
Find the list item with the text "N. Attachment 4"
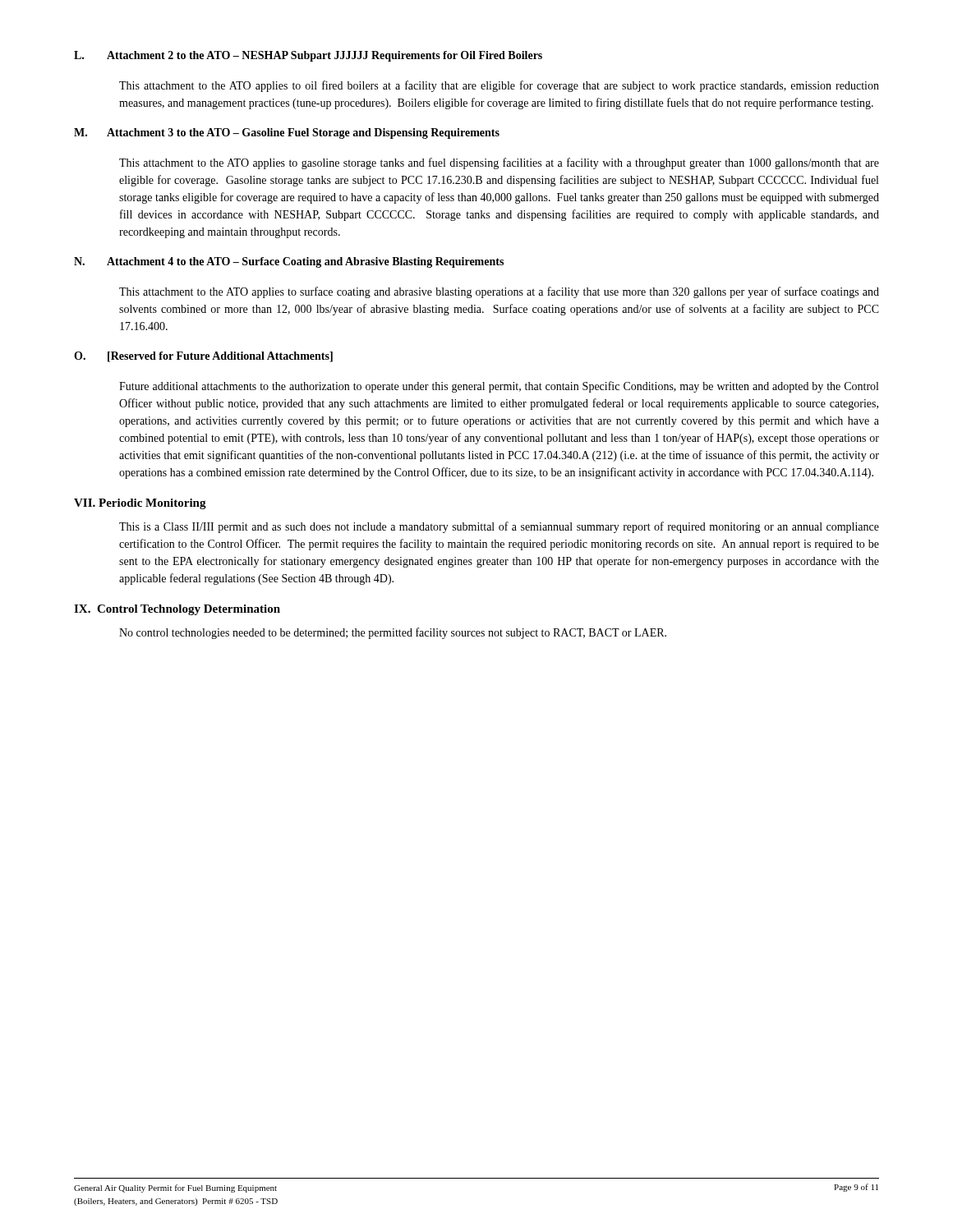pyautogui.click(x=476, y=262)
